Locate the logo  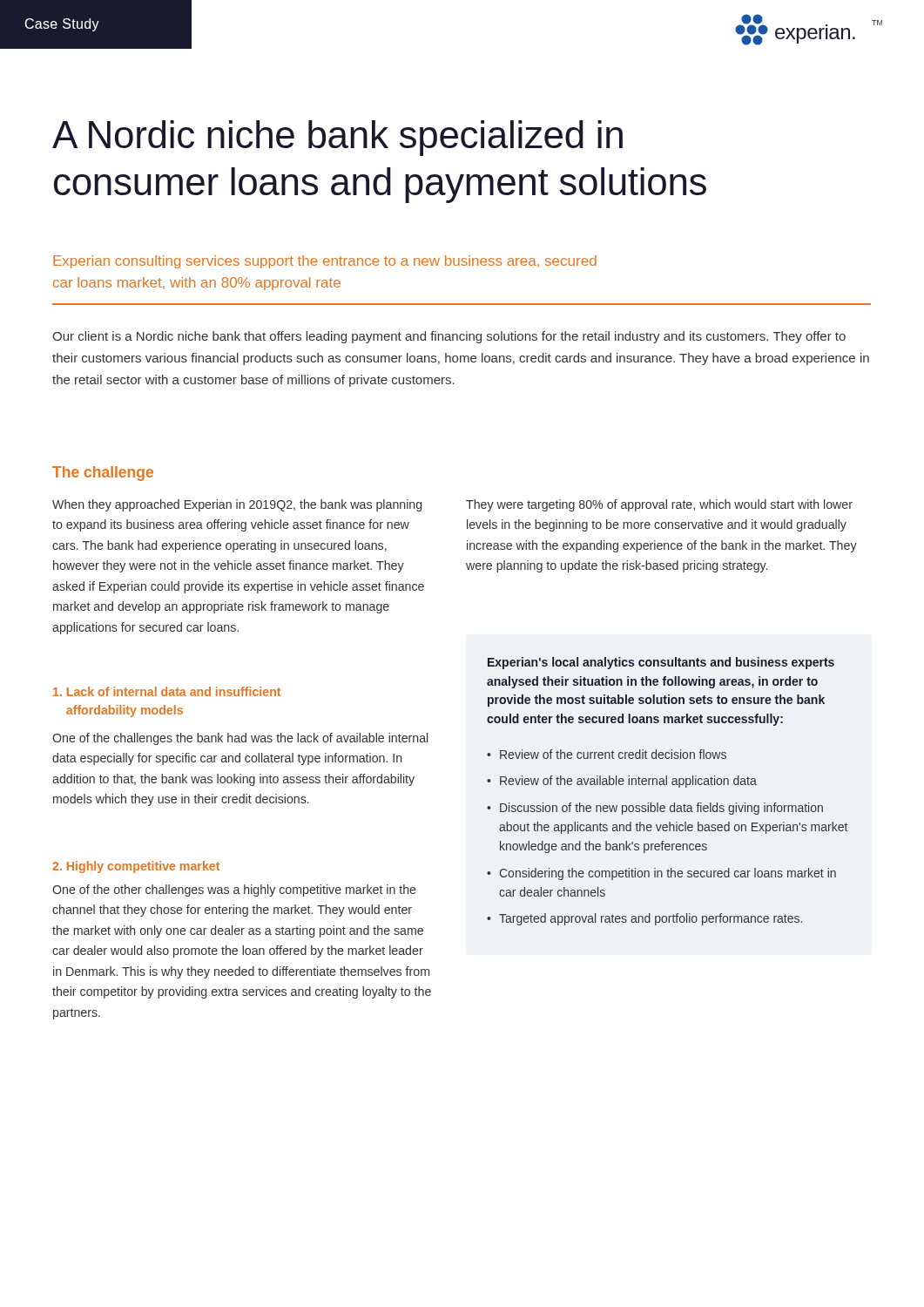click(808, 34)
